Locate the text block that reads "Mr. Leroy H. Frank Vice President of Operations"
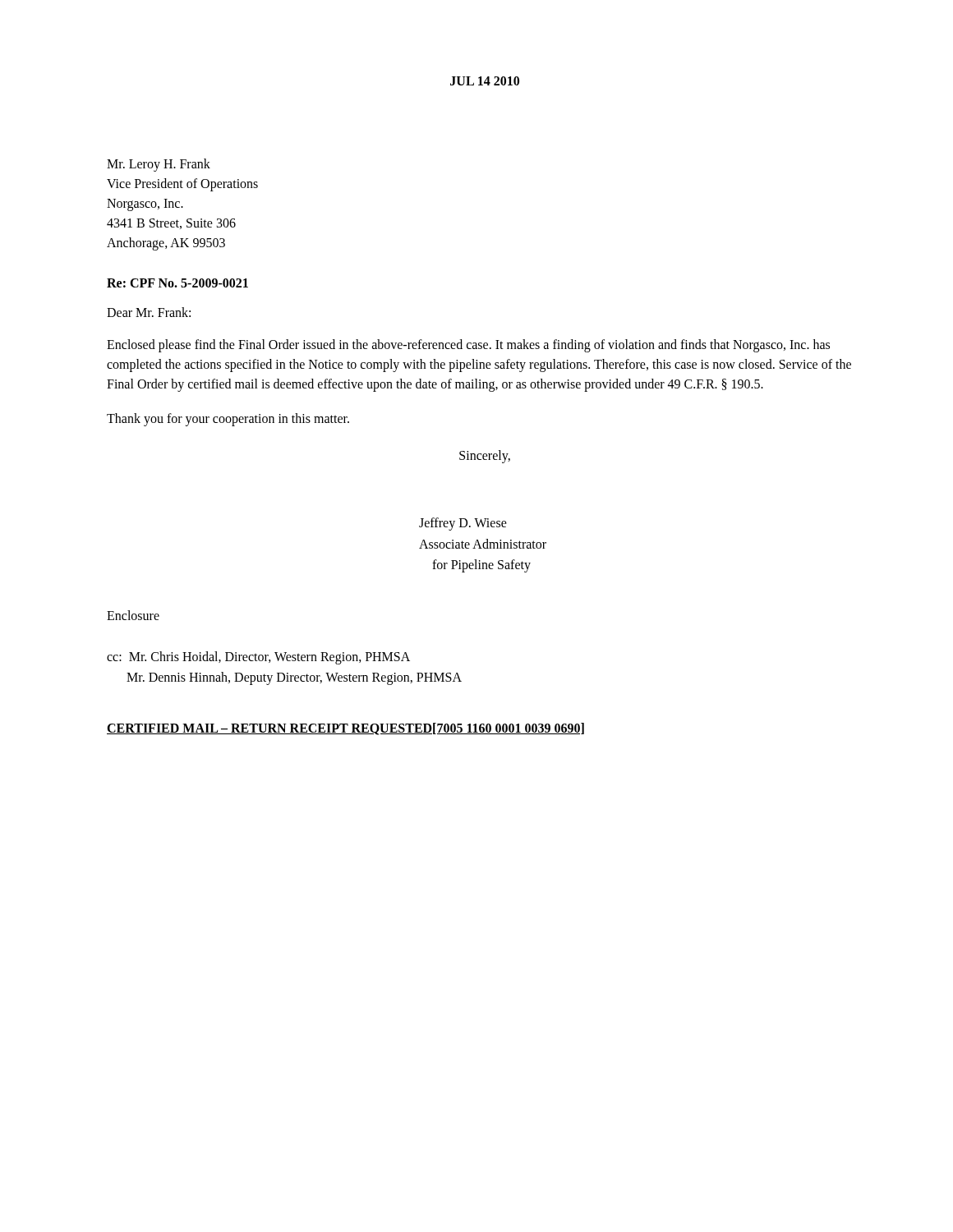 (x=183, y=203)
